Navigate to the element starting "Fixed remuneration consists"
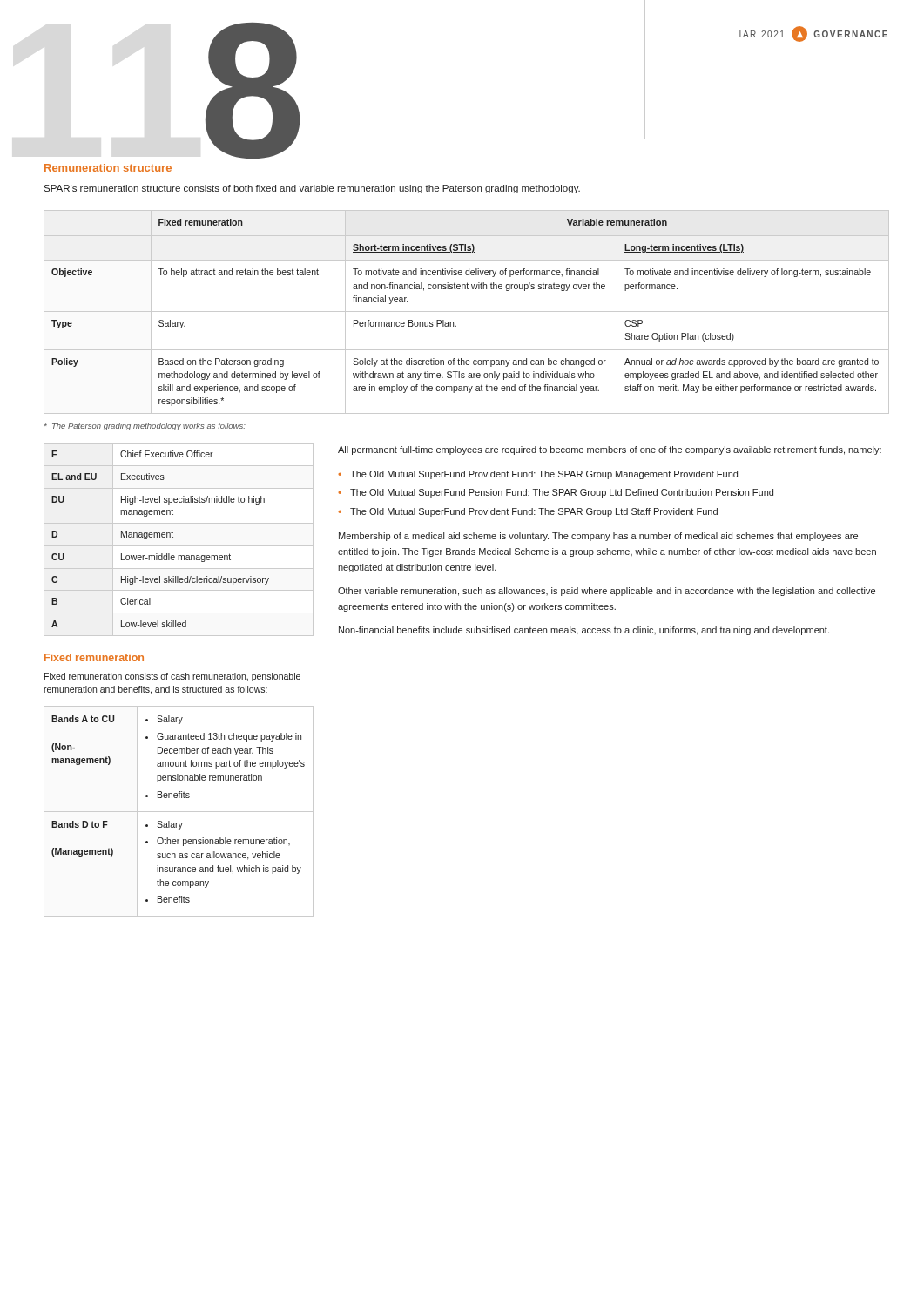Screen dimensions: 1307x924 tap(172, 683)
